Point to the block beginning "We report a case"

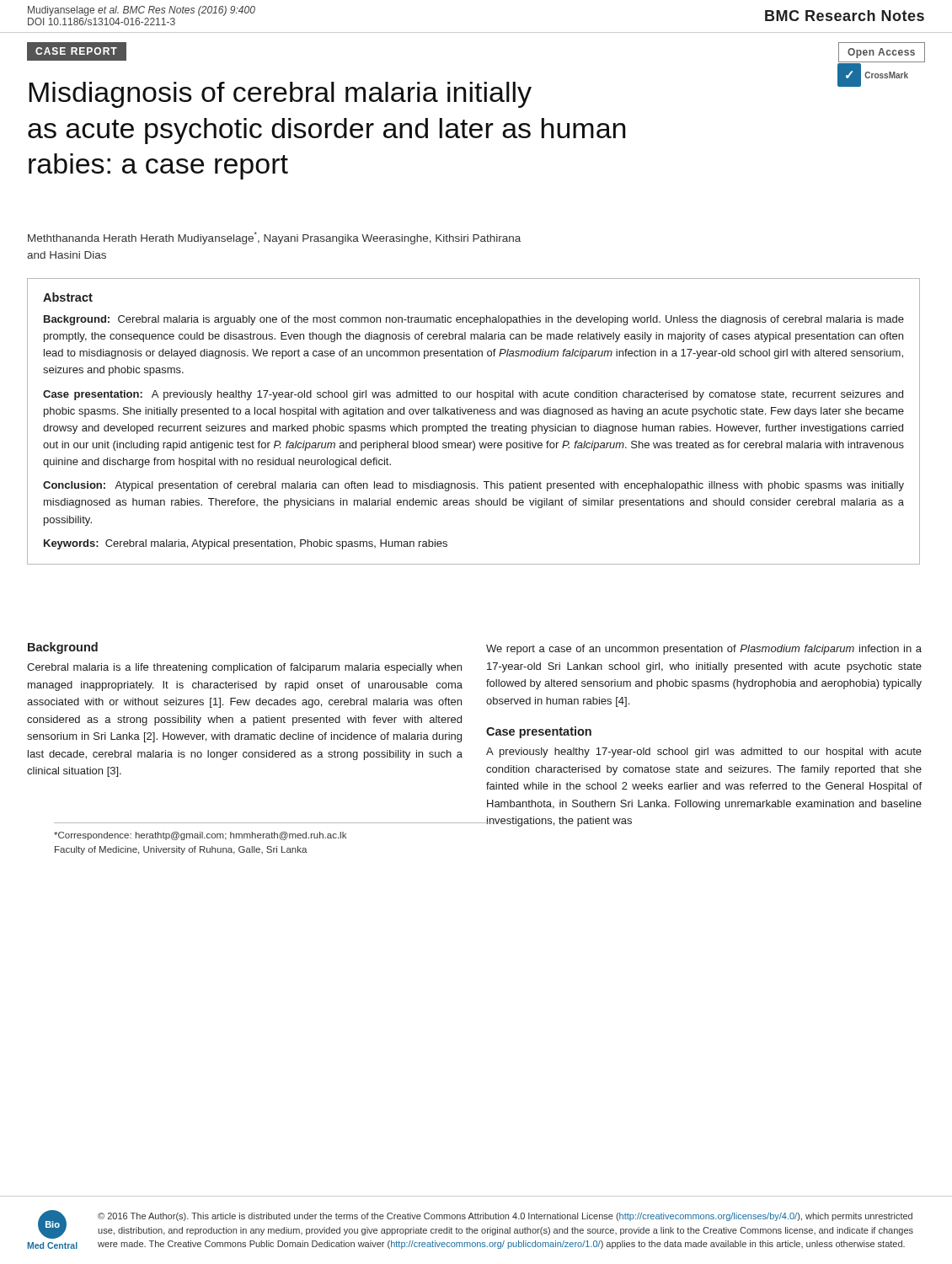(x=704, y=674)
